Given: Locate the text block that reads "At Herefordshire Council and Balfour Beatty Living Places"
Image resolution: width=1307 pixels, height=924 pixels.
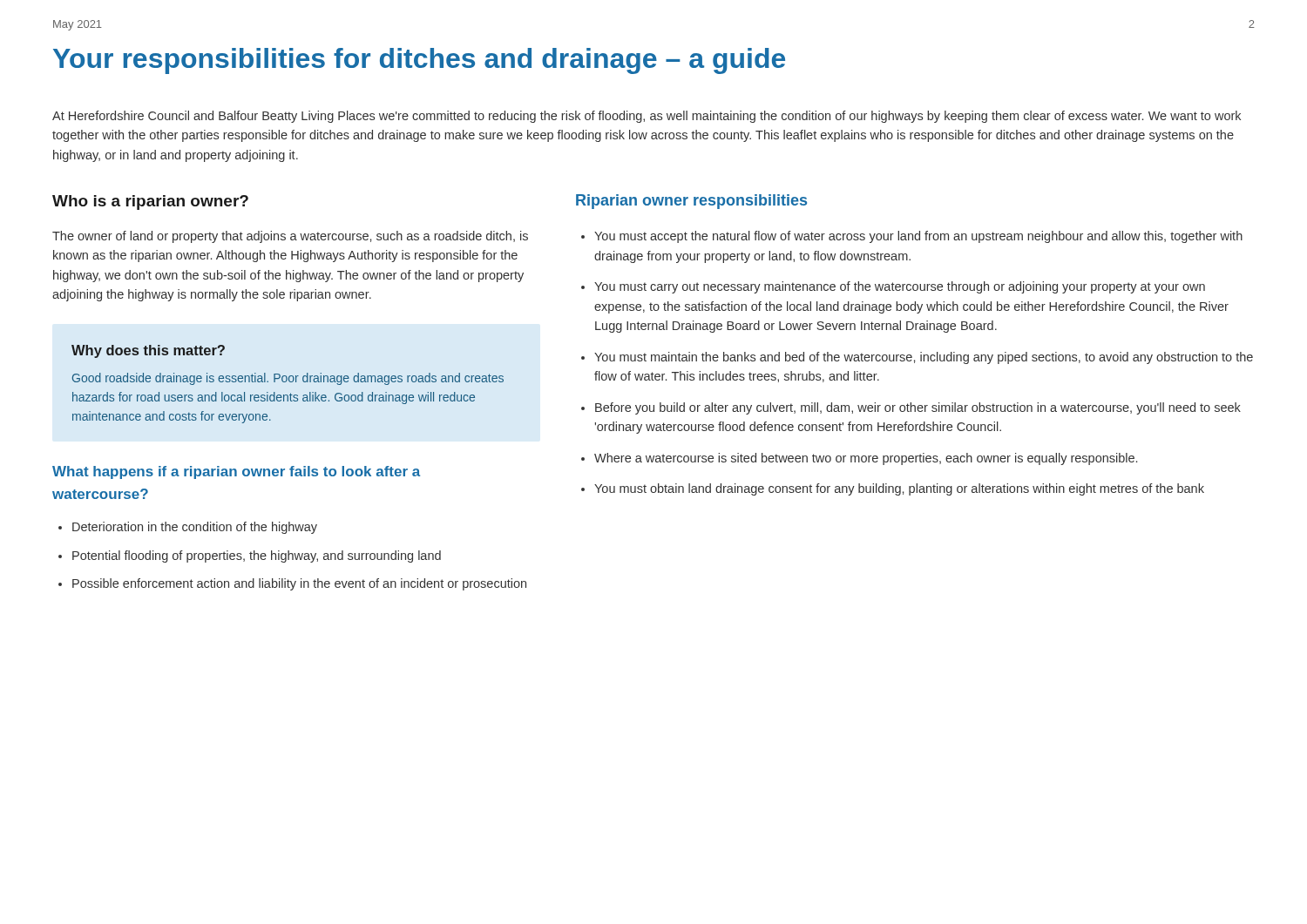Looking at the screenshot, I should 654,136.
